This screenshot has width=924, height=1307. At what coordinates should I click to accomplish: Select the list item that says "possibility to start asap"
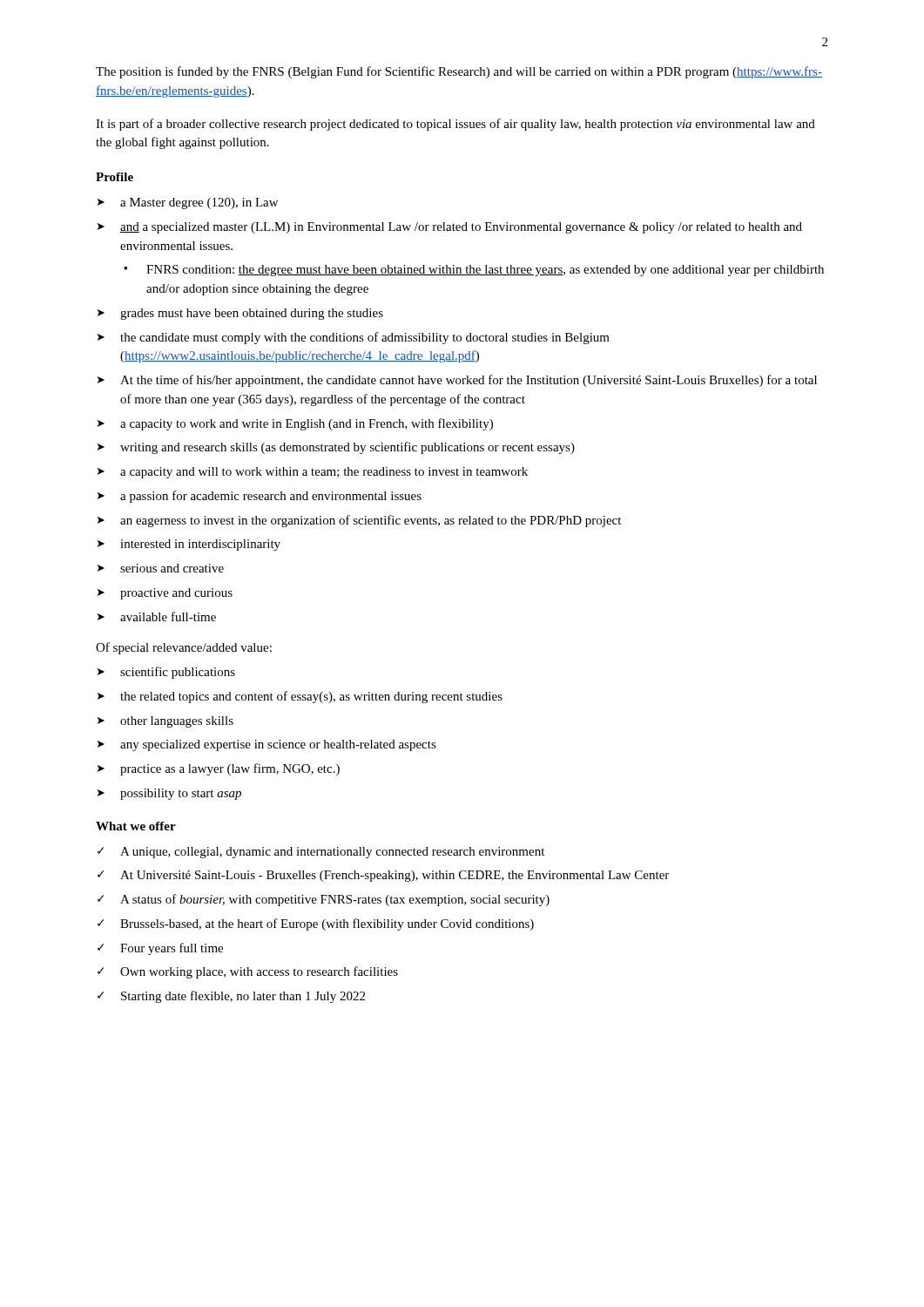coord(181,793)
